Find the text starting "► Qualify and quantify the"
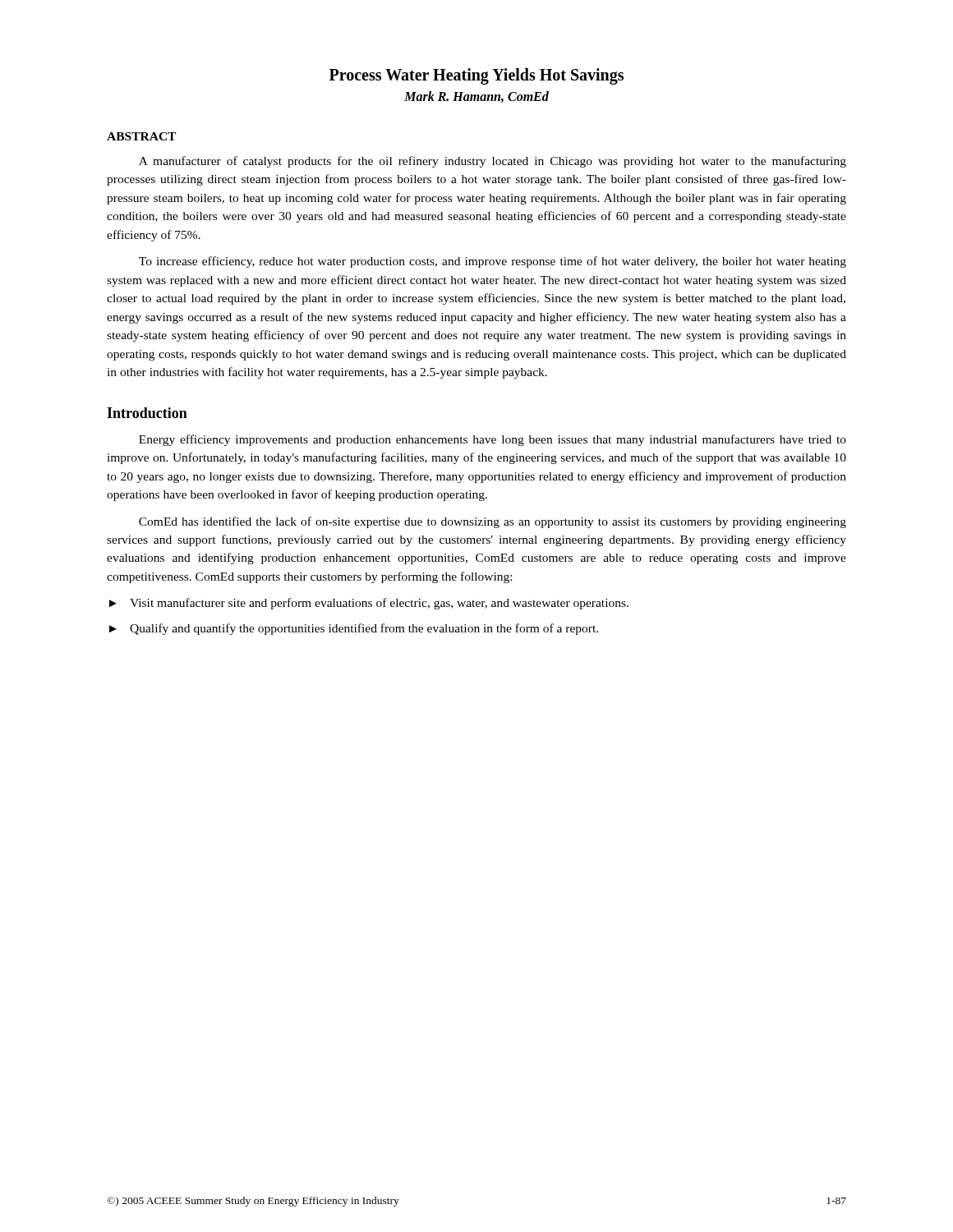Image resolution: width=953 pixels, height=1232 pixels. [476, 629]
